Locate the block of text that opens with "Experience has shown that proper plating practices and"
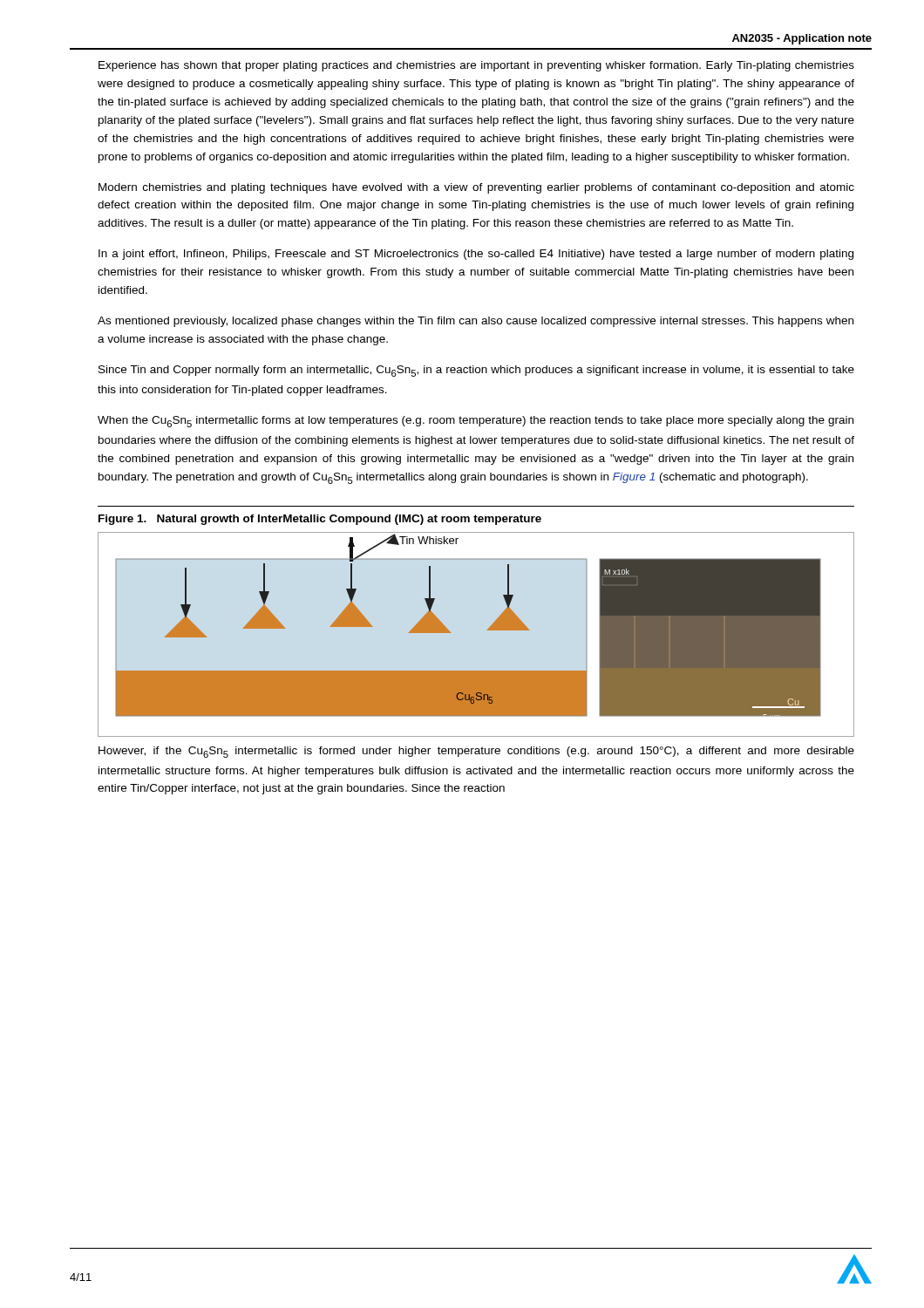The height and width of the screenshot is (1308, 924). pyautogui.click(x=476, y=111)
